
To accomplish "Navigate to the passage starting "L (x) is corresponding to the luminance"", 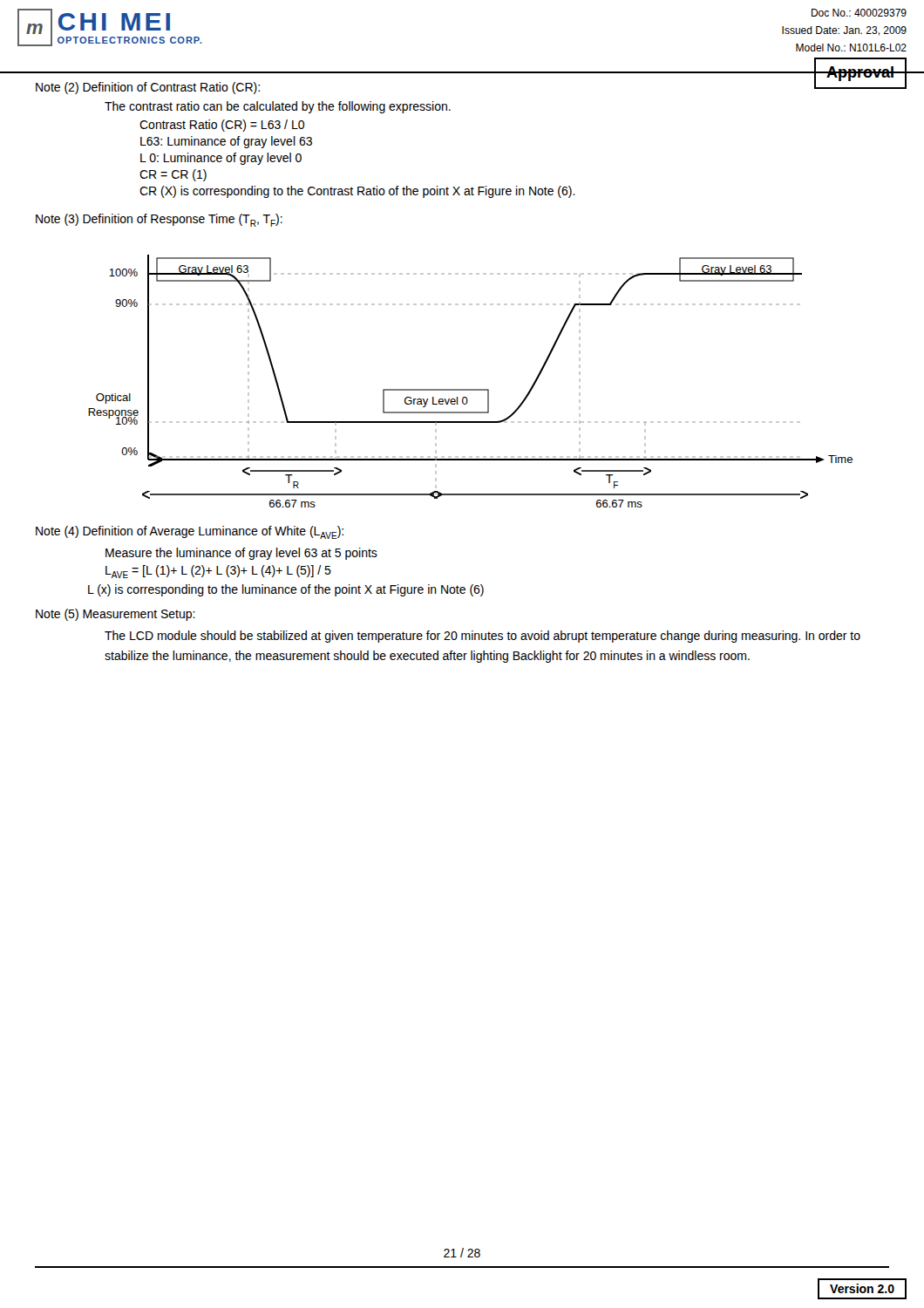I will click(286, 590).
